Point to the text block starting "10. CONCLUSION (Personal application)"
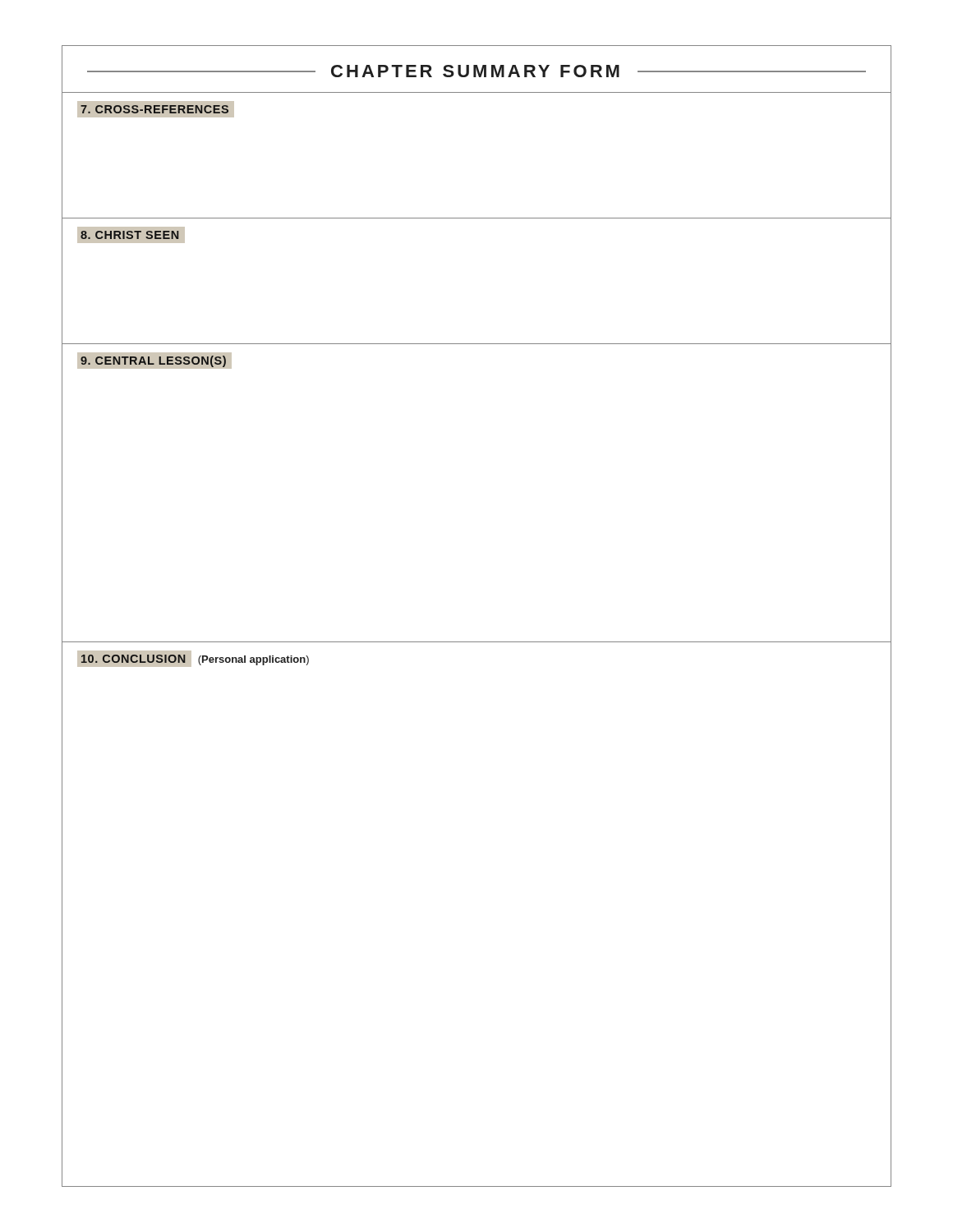This screenshot has height=1232, width=953. tap(193, 659)
